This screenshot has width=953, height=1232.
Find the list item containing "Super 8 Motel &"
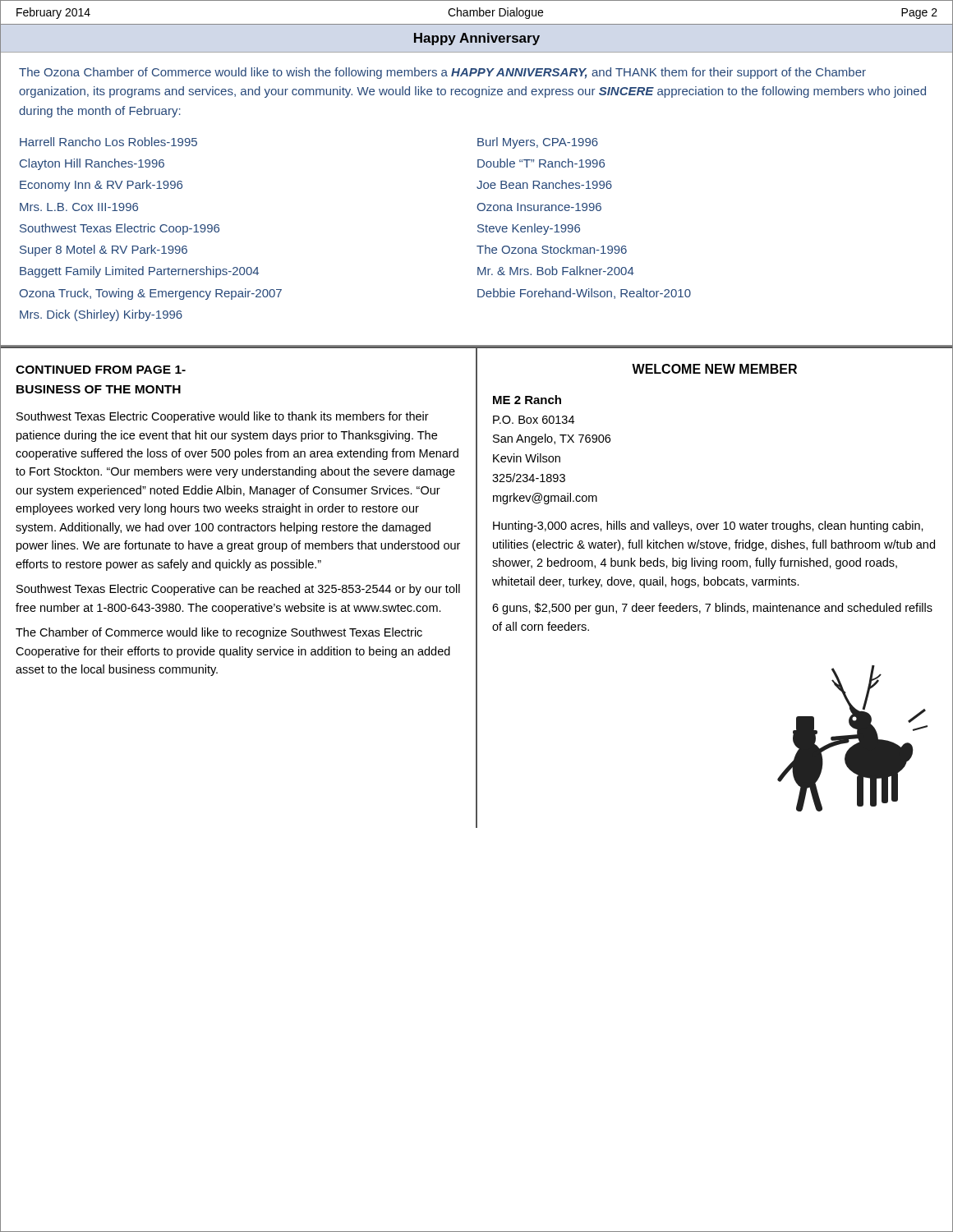(x=103, y=249)
